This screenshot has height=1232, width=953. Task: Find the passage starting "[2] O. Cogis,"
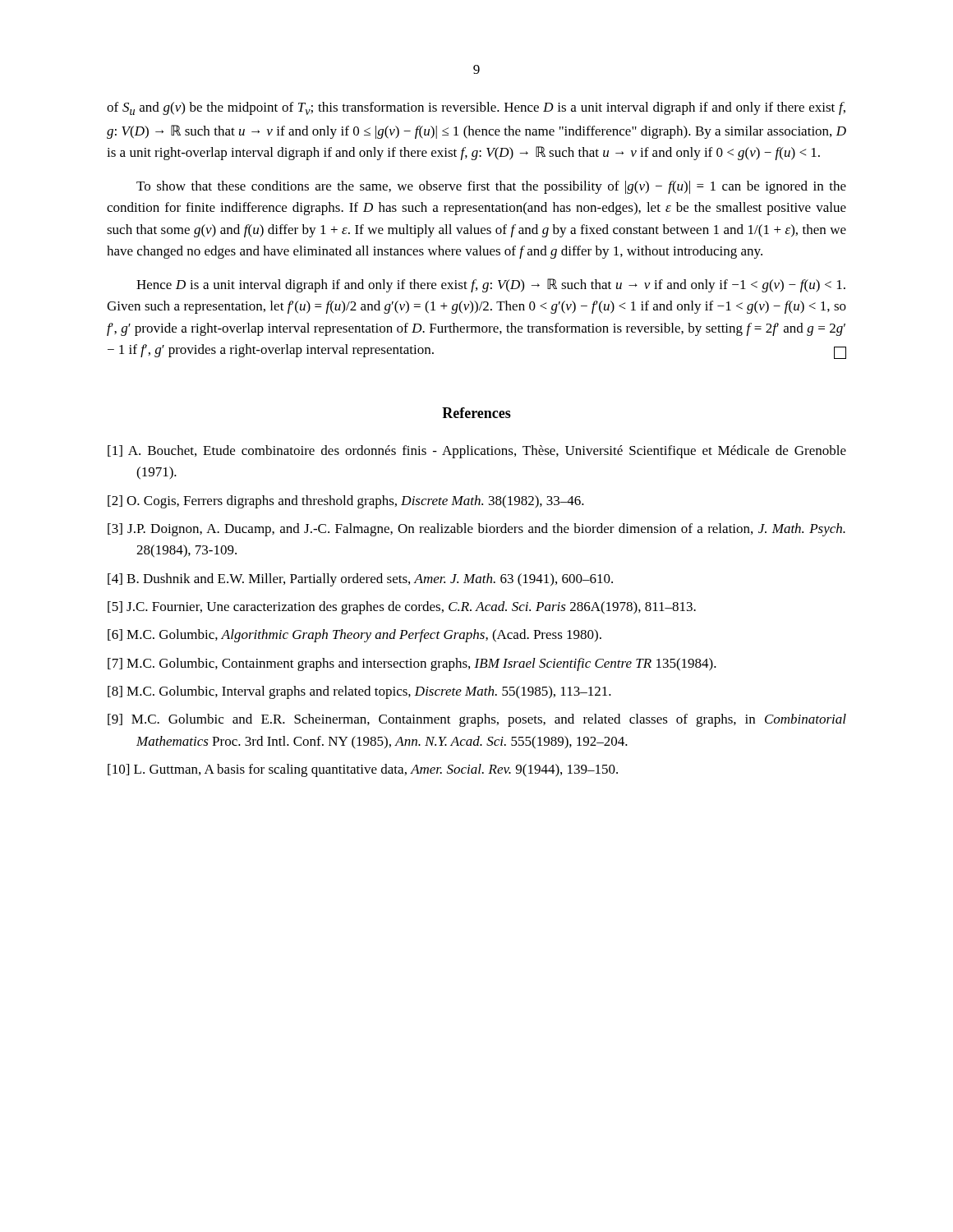coord(346,500)
